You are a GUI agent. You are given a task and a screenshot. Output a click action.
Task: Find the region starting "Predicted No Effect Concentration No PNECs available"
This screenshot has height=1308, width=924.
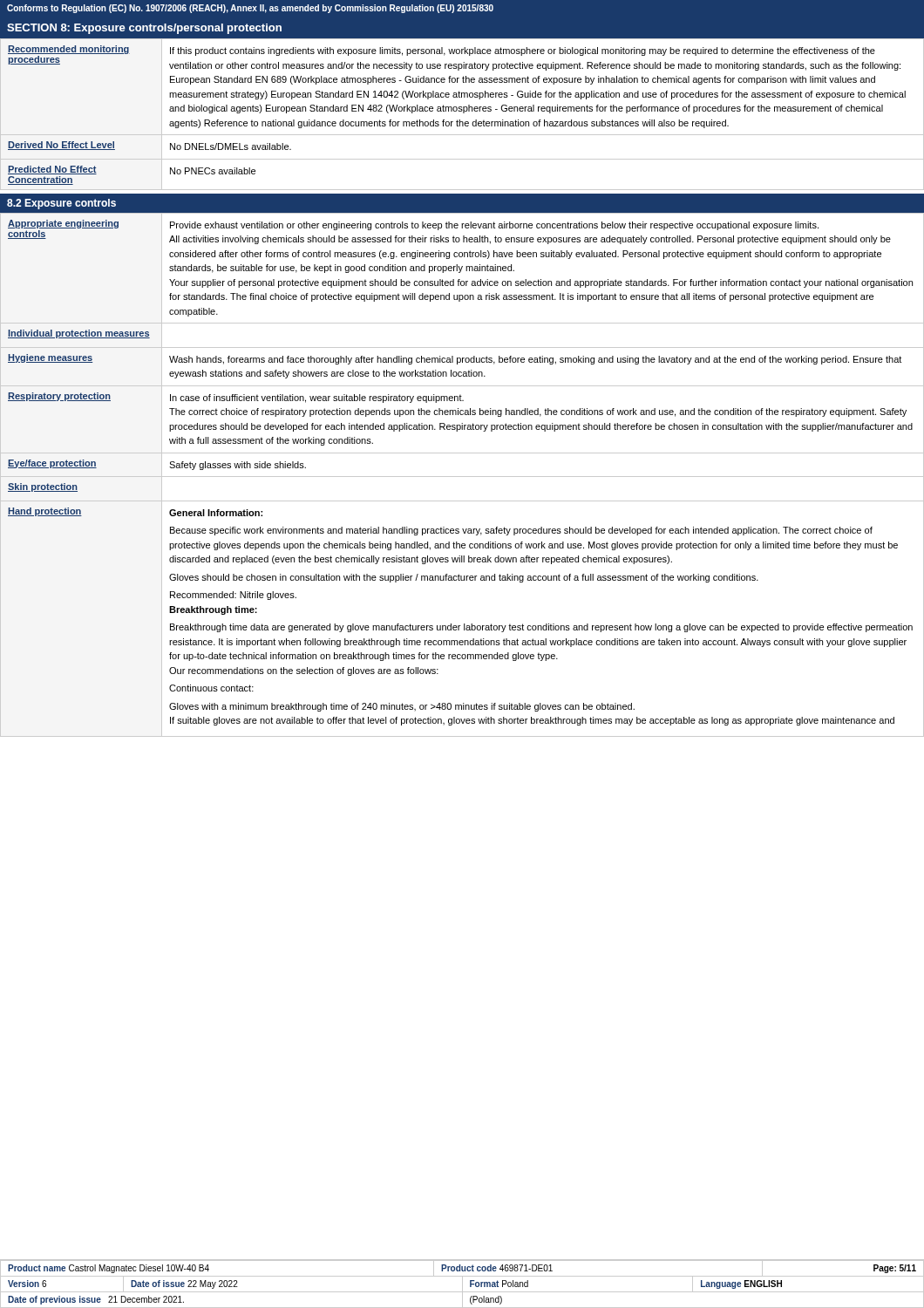462,174
